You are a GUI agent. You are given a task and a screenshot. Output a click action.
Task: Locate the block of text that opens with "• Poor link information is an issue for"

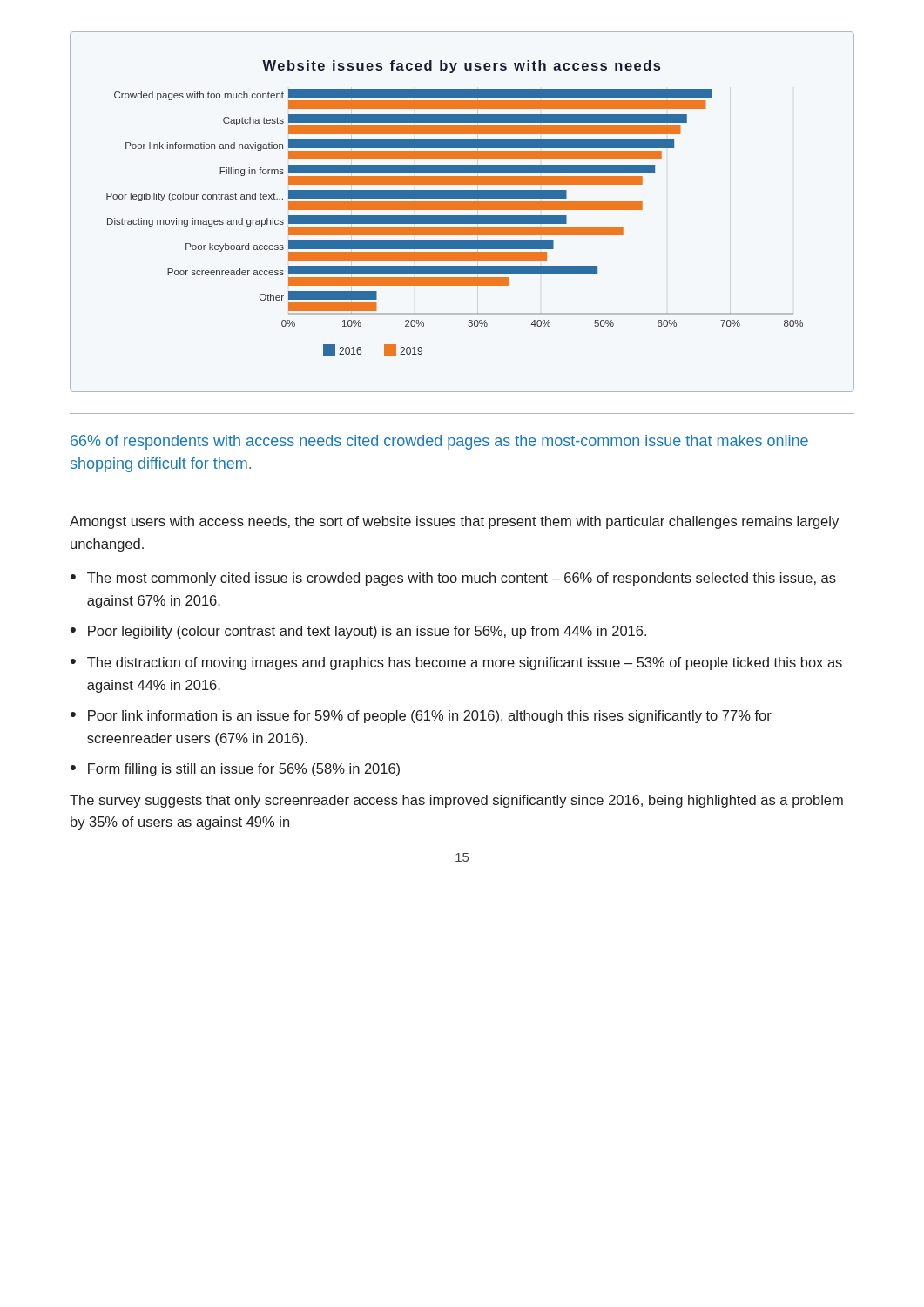462,727
